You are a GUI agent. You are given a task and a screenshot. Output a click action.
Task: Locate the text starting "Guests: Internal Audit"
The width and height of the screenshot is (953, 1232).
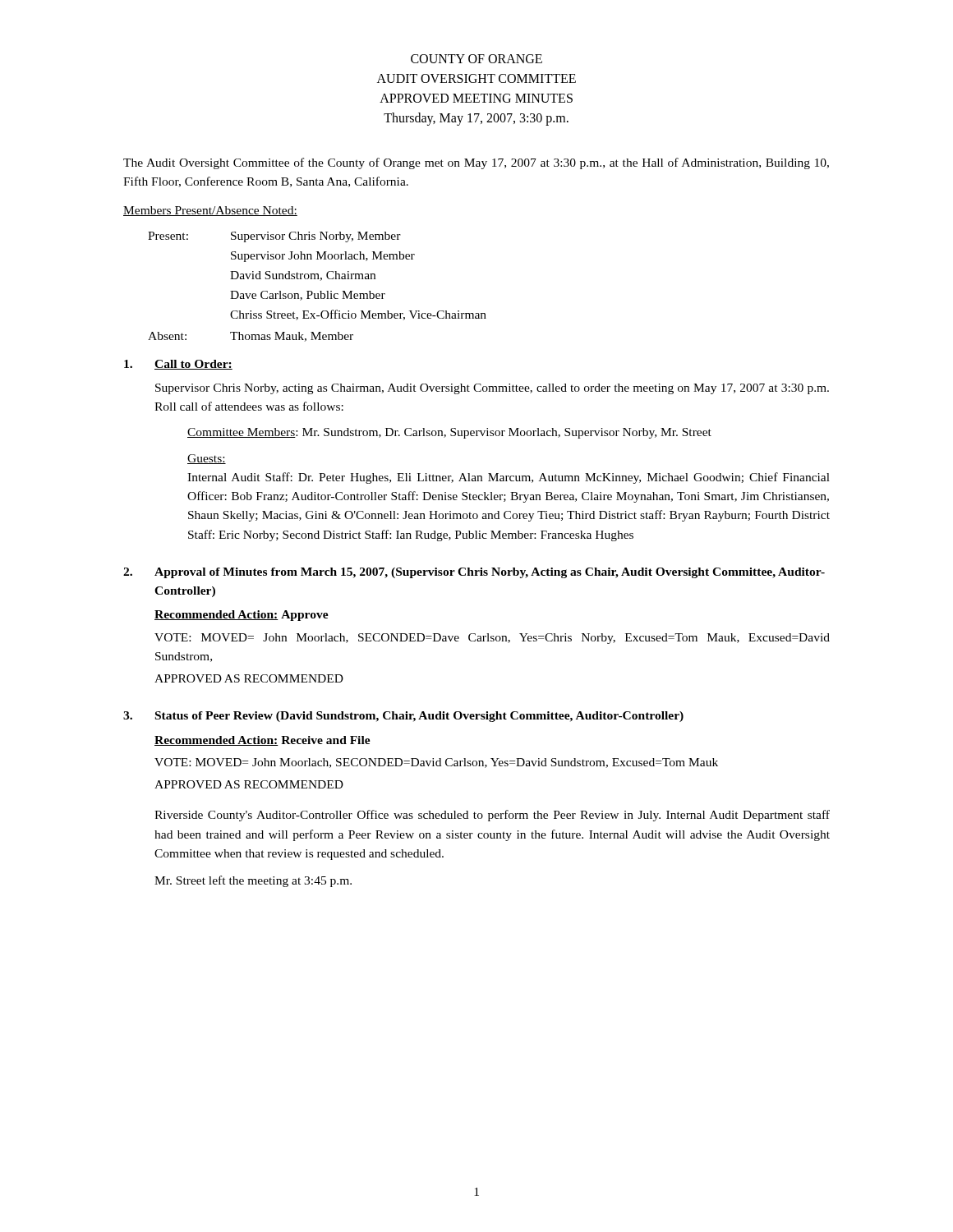tap(509, 496)
